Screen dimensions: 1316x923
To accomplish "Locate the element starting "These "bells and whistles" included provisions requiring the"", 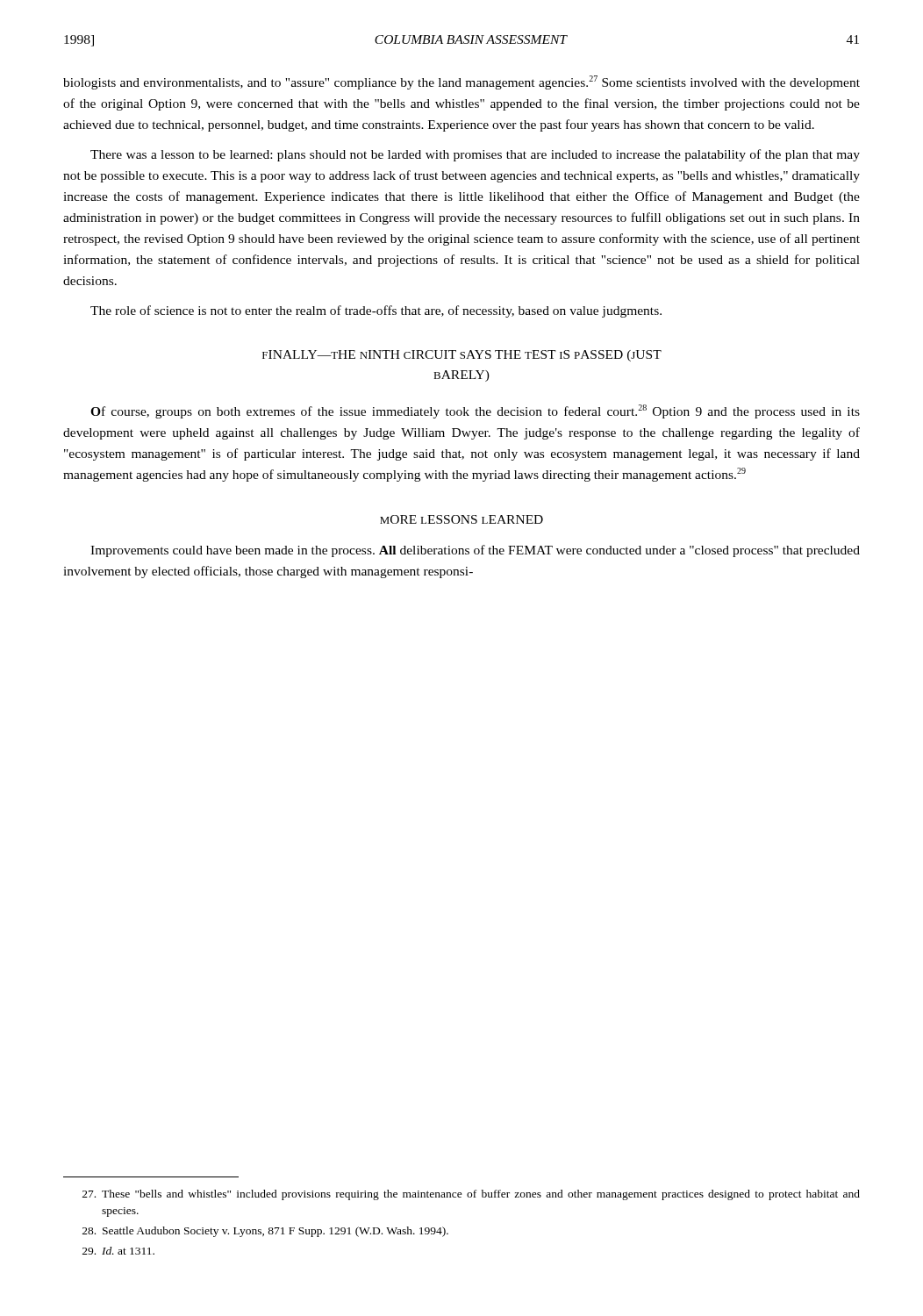I will tap(462, 1203).
